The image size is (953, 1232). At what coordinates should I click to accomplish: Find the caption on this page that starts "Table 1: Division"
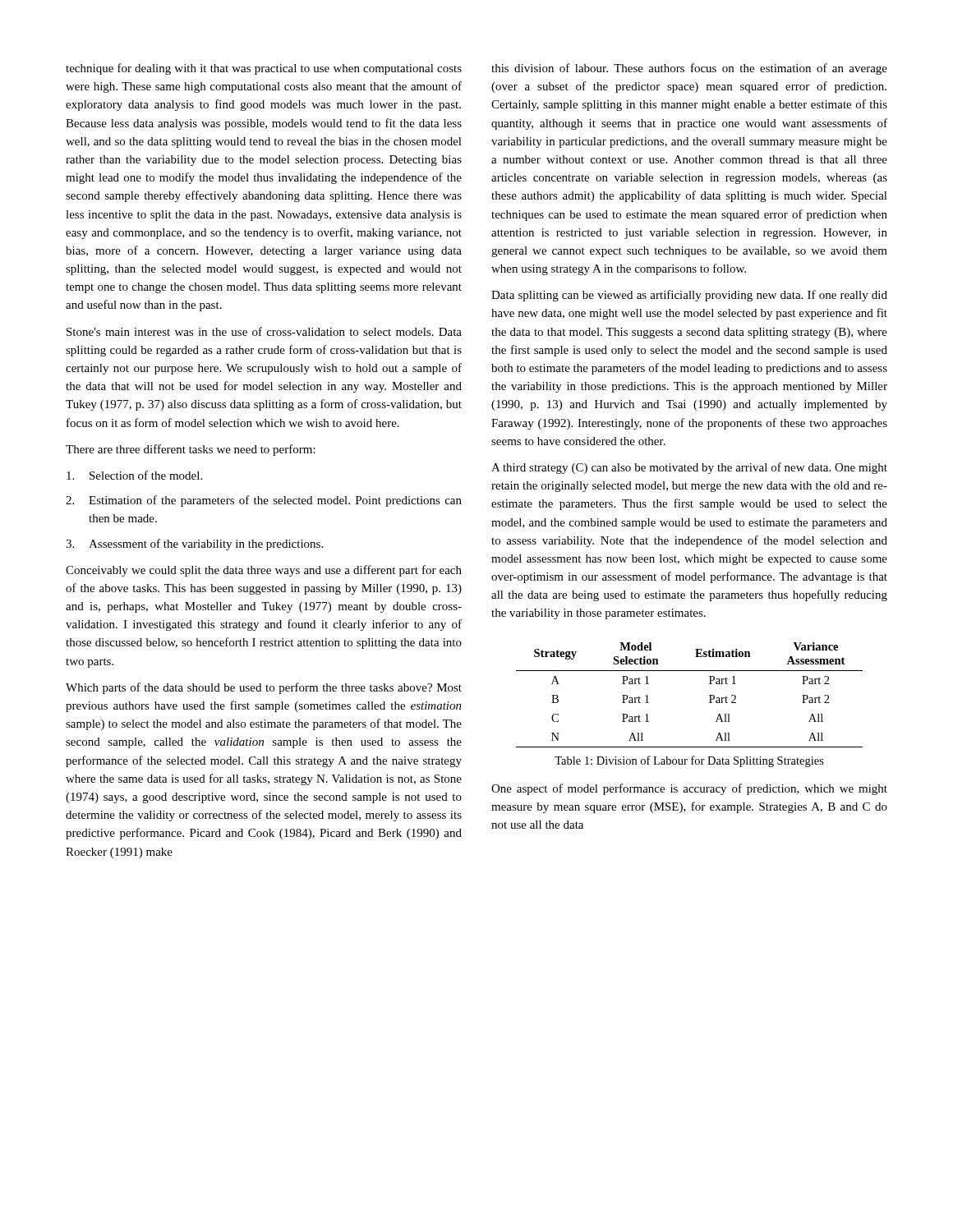(689, 760)
